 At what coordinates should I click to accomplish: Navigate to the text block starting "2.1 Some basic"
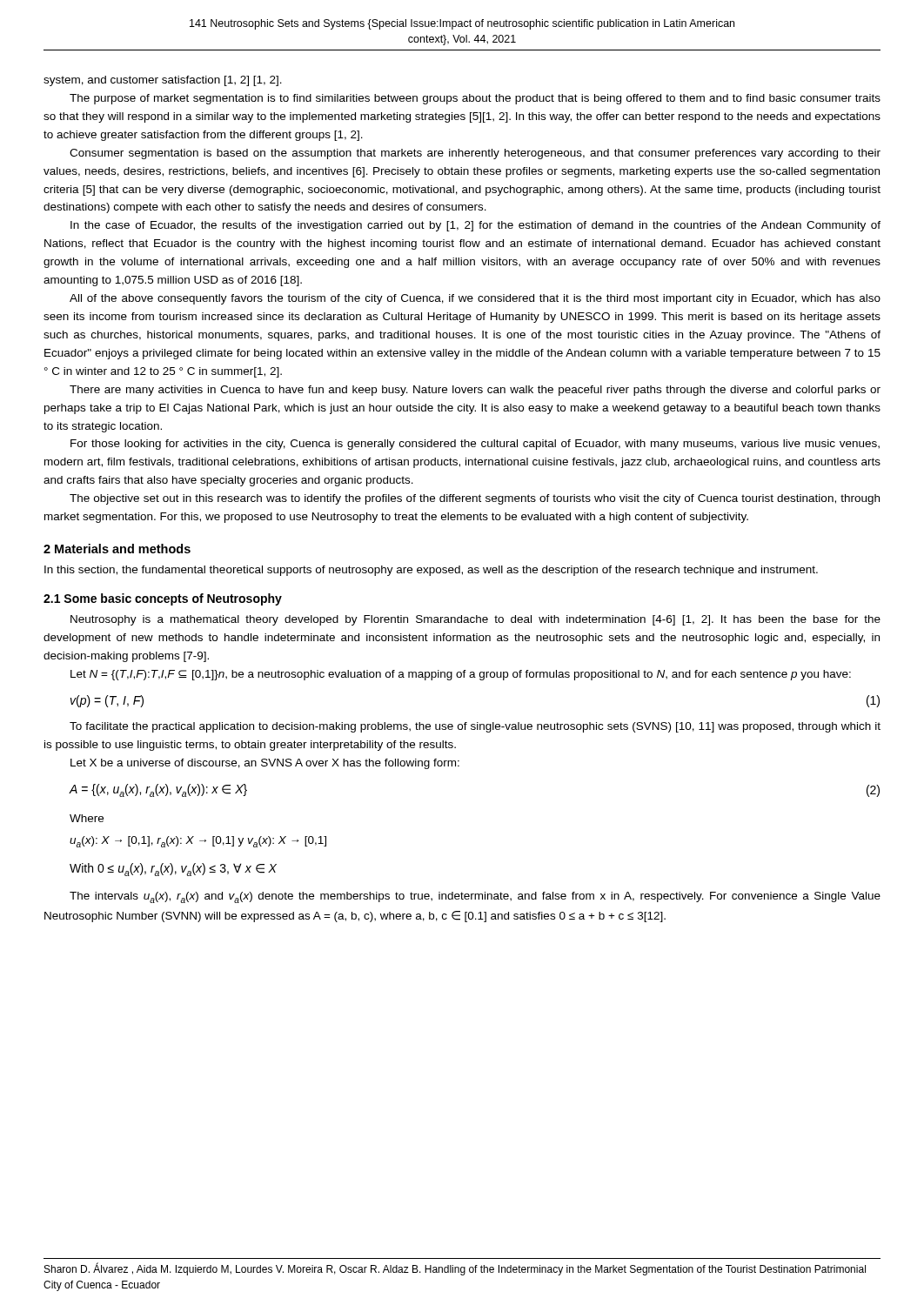click(x=163, y=599)
